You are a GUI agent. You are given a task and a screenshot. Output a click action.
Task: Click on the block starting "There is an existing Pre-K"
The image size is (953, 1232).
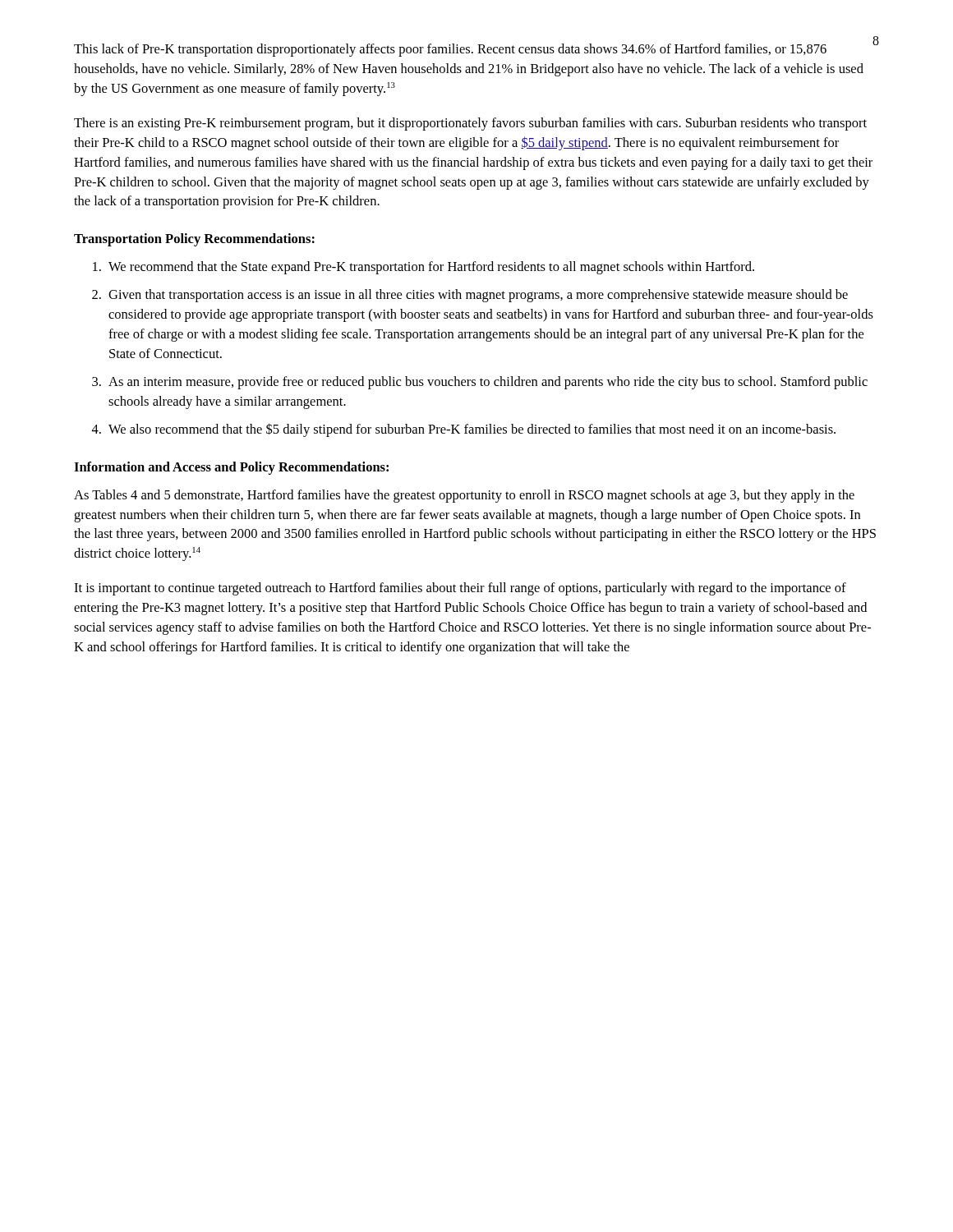[x=473, y=162]
